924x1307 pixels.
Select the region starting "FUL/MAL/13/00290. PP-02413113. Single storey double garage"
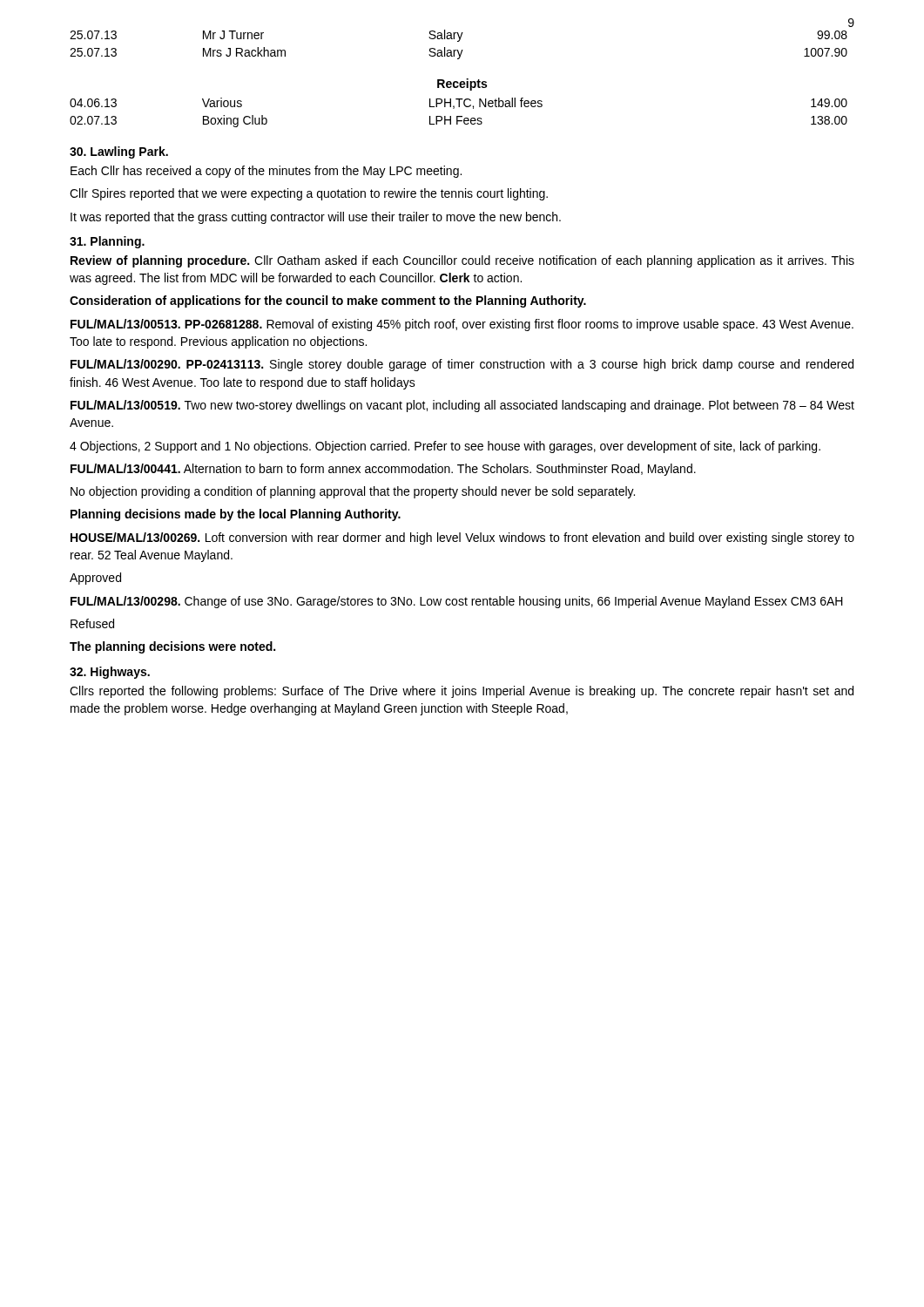click(x=462, y=373)
